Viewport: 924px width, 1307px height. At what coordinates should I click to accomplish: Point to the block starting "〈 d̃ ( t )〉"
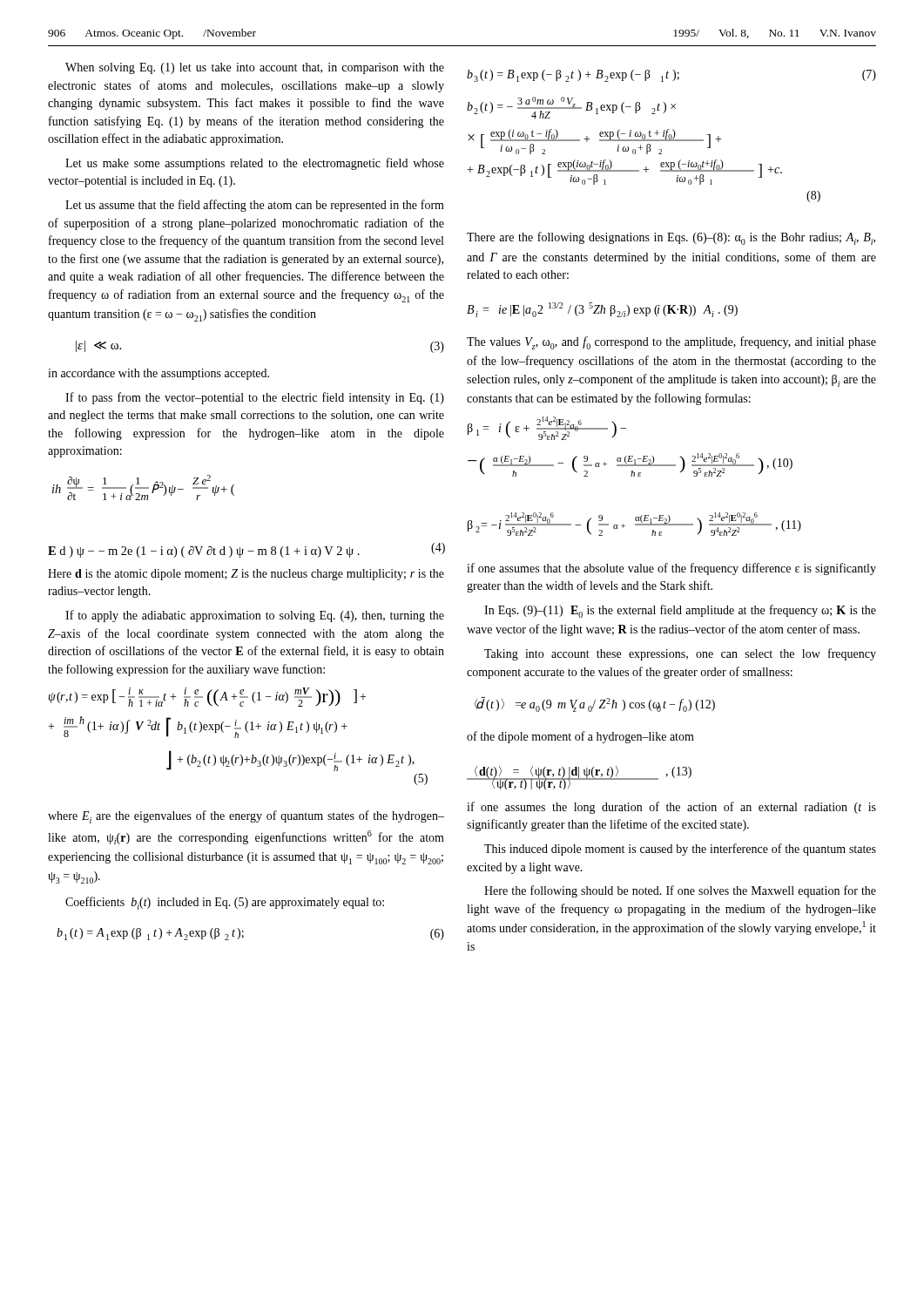(671, 706)
